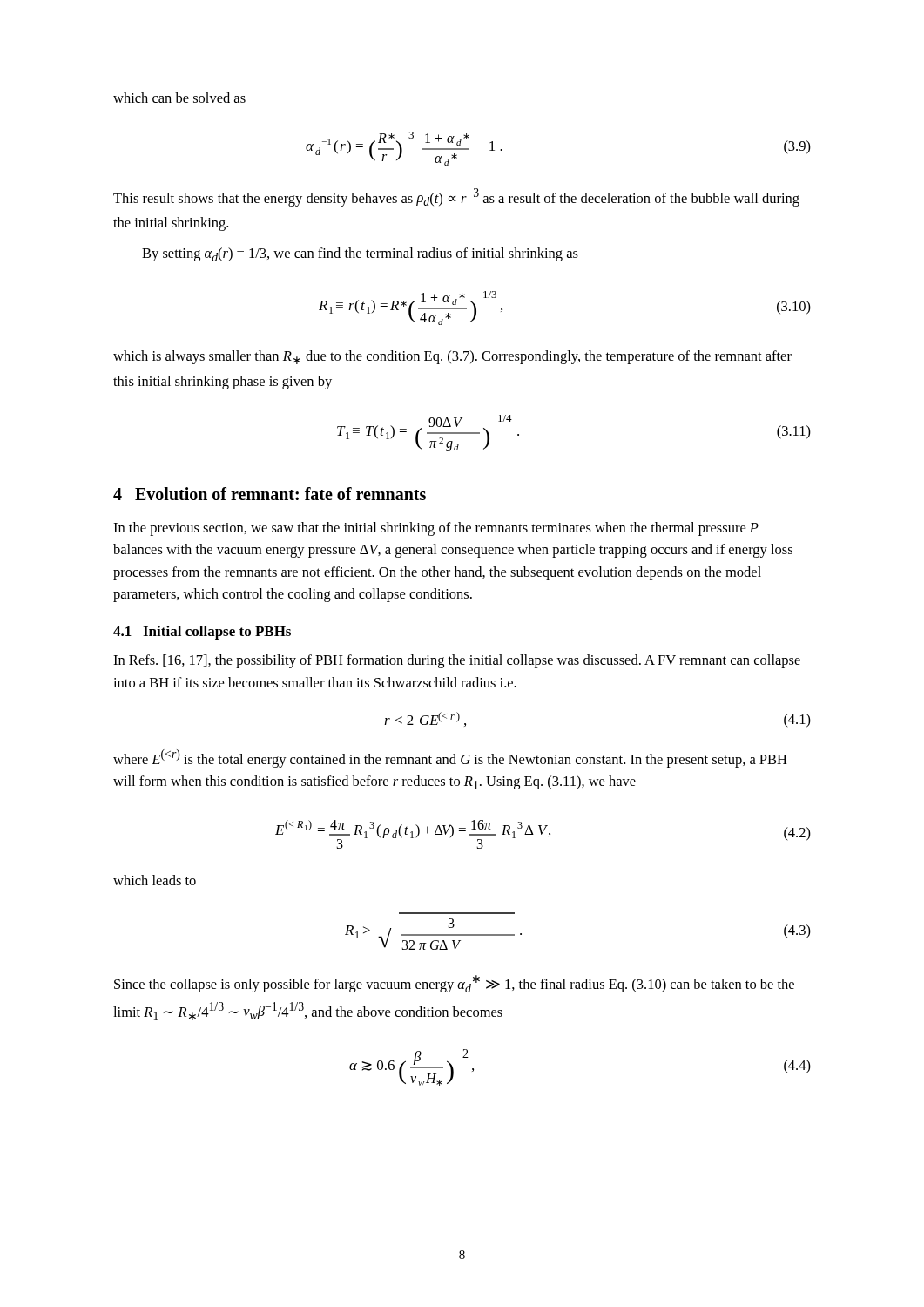This screenshot has height=1307, width=924.
Task: Click on the text block that reads "In Refs. [16, 17], the possibility of PBH"
Action: pyautogui.click(x=457, y=671)
